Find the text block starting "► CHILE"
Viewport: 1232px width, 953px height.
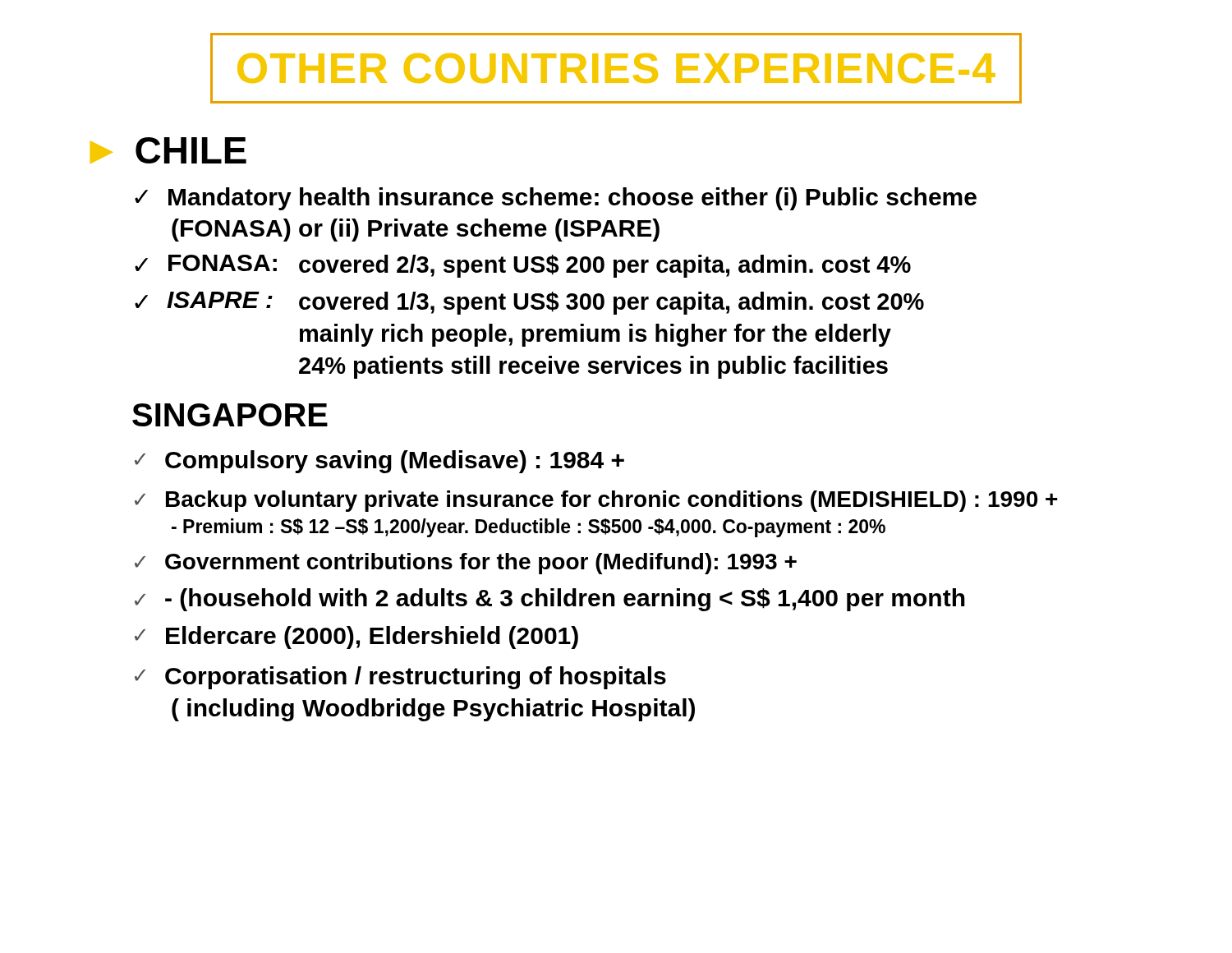click(165, 150)
